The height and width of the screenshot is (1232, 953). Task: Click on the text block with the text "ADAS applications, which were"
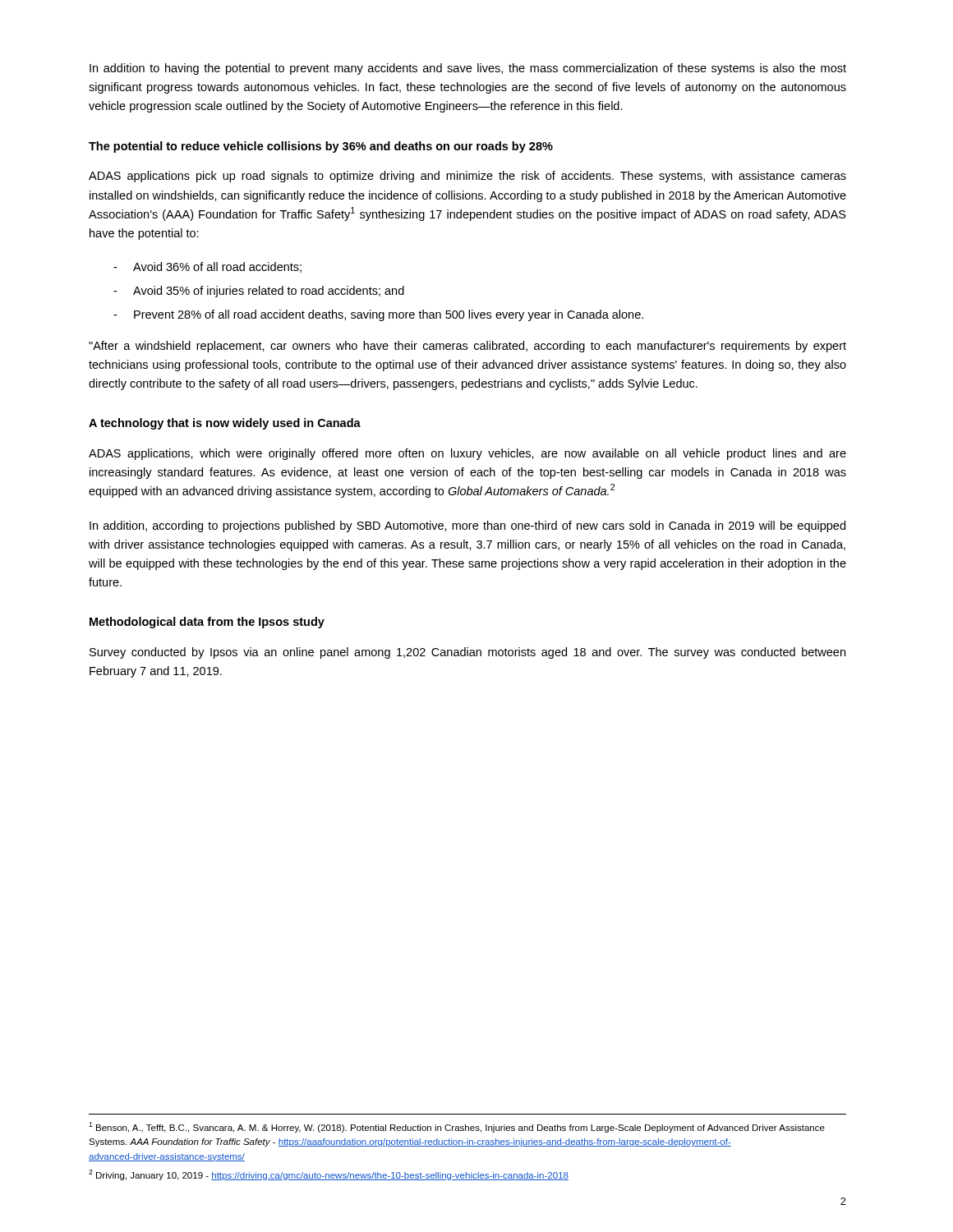(x=467, y=472)
